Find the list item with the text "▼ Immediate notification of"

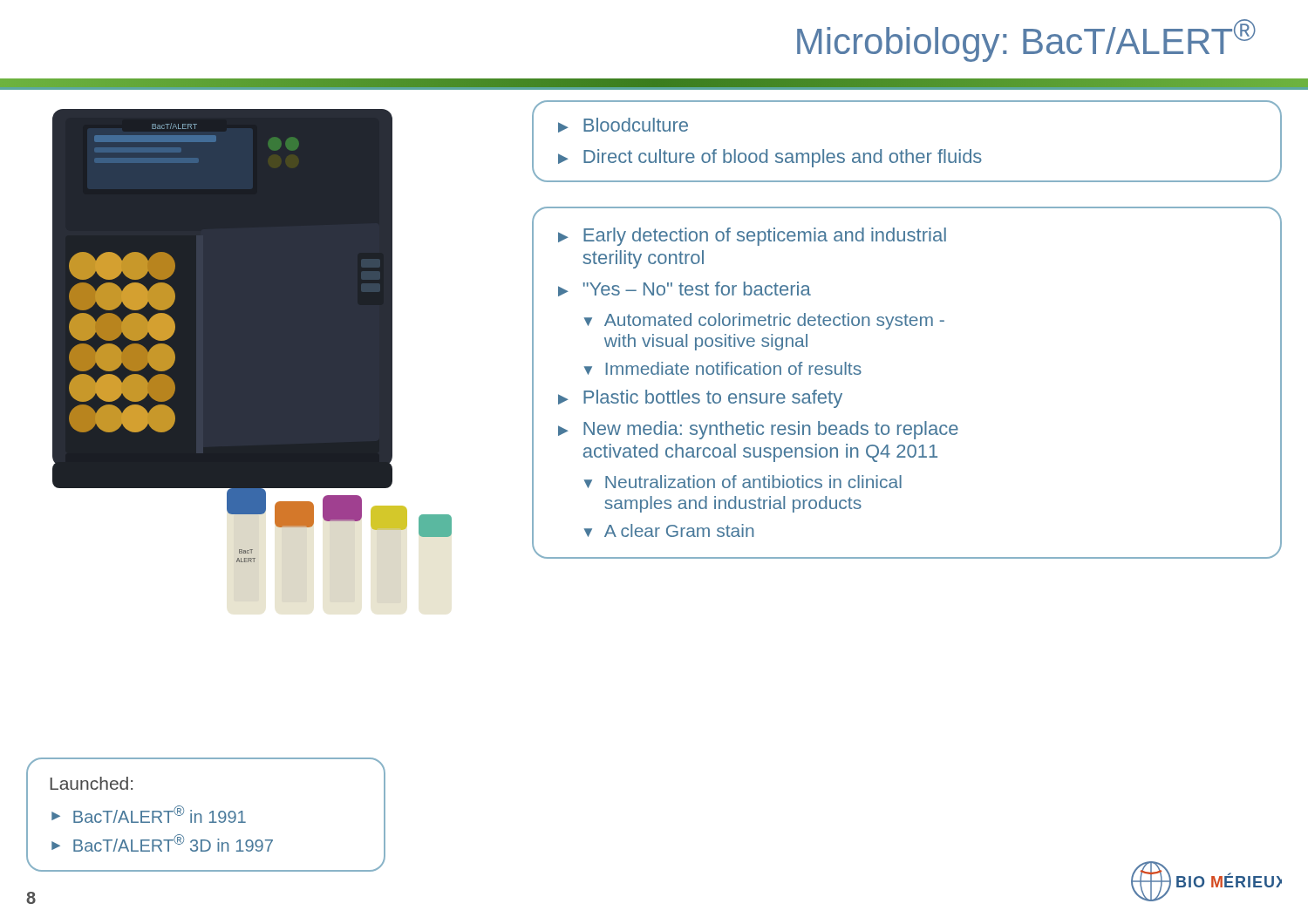pos(721,369)
